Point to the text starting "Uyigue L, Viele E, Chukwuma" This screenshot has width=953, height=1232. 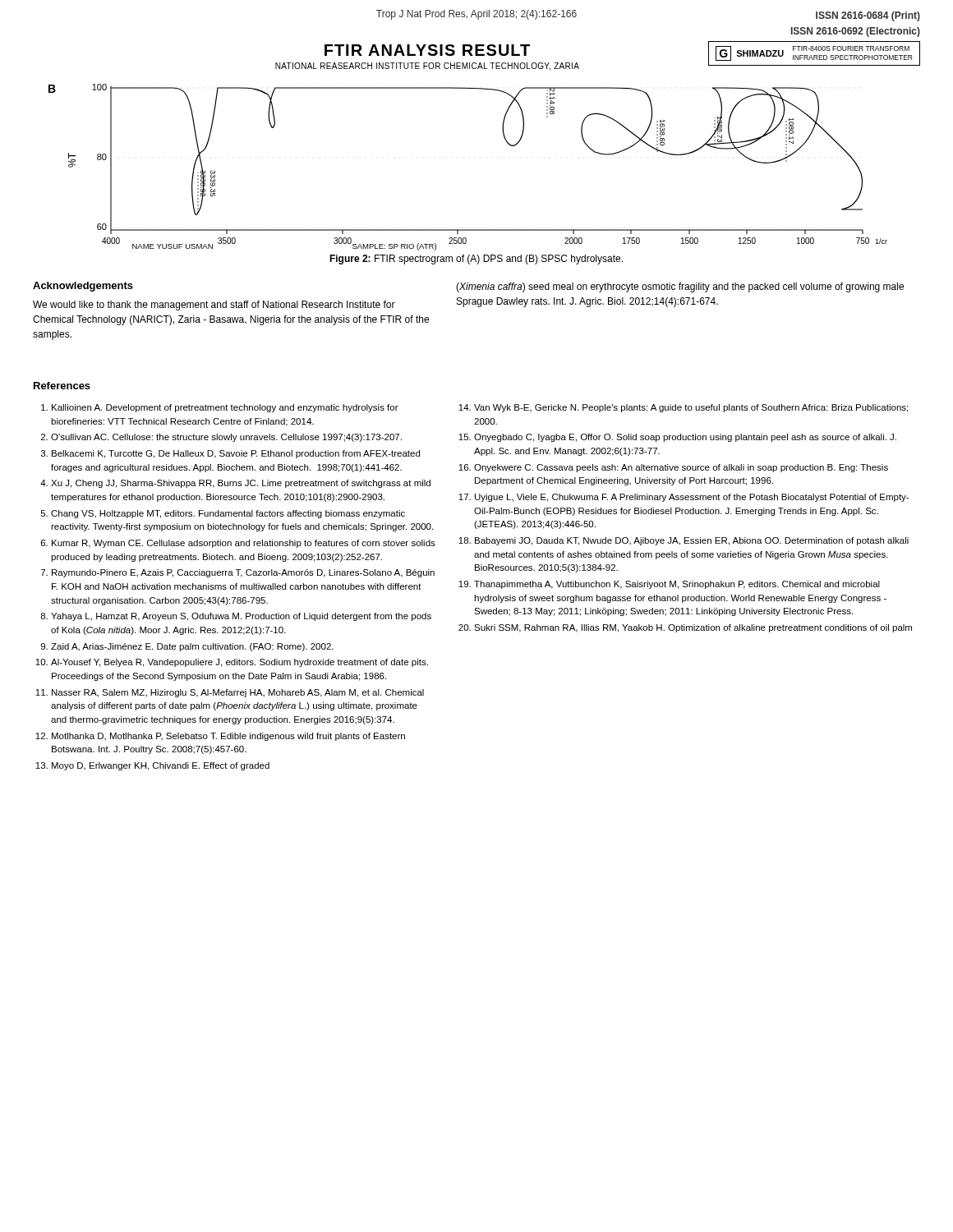(x=692, y=511)
